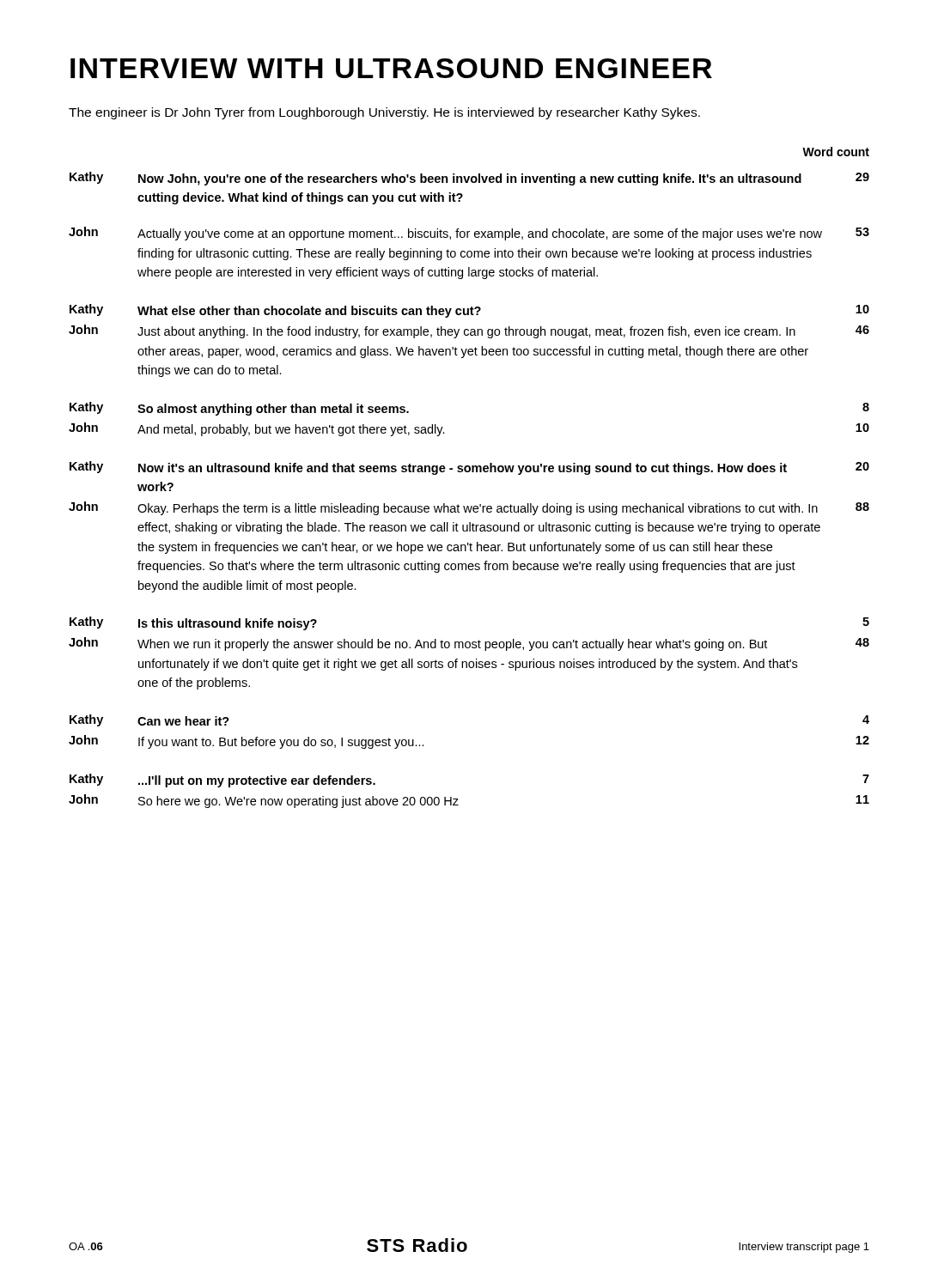Locate the list item containing "John Actually you've come at an opportune"
The image size is (938, 1288).
click(469, 253)
